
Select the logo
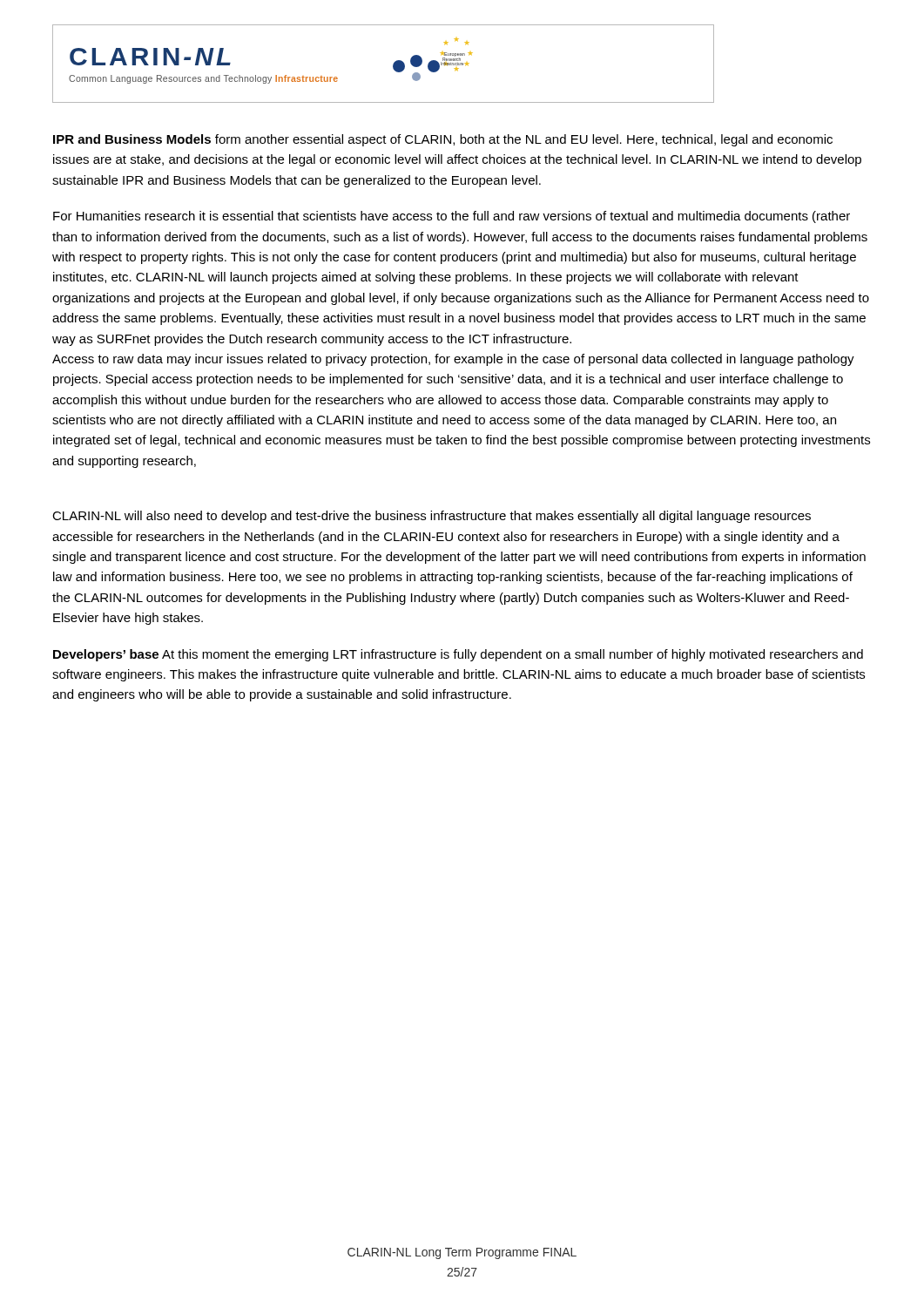pos(383,64)
